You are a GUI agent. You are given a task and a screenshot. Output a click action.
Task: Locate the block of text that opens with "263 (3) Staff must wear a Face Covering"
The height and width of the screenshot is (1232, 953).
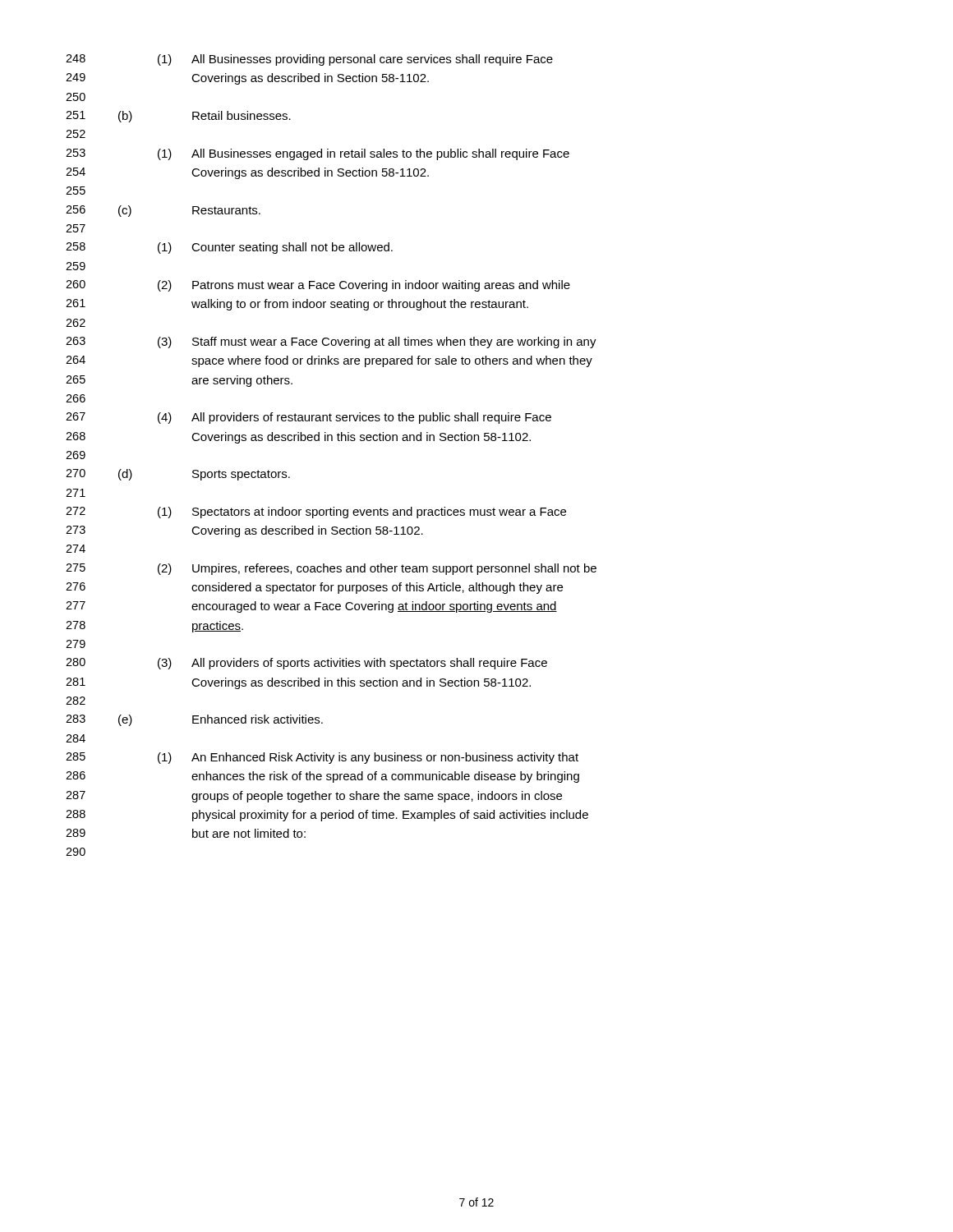tap(476, 370)
